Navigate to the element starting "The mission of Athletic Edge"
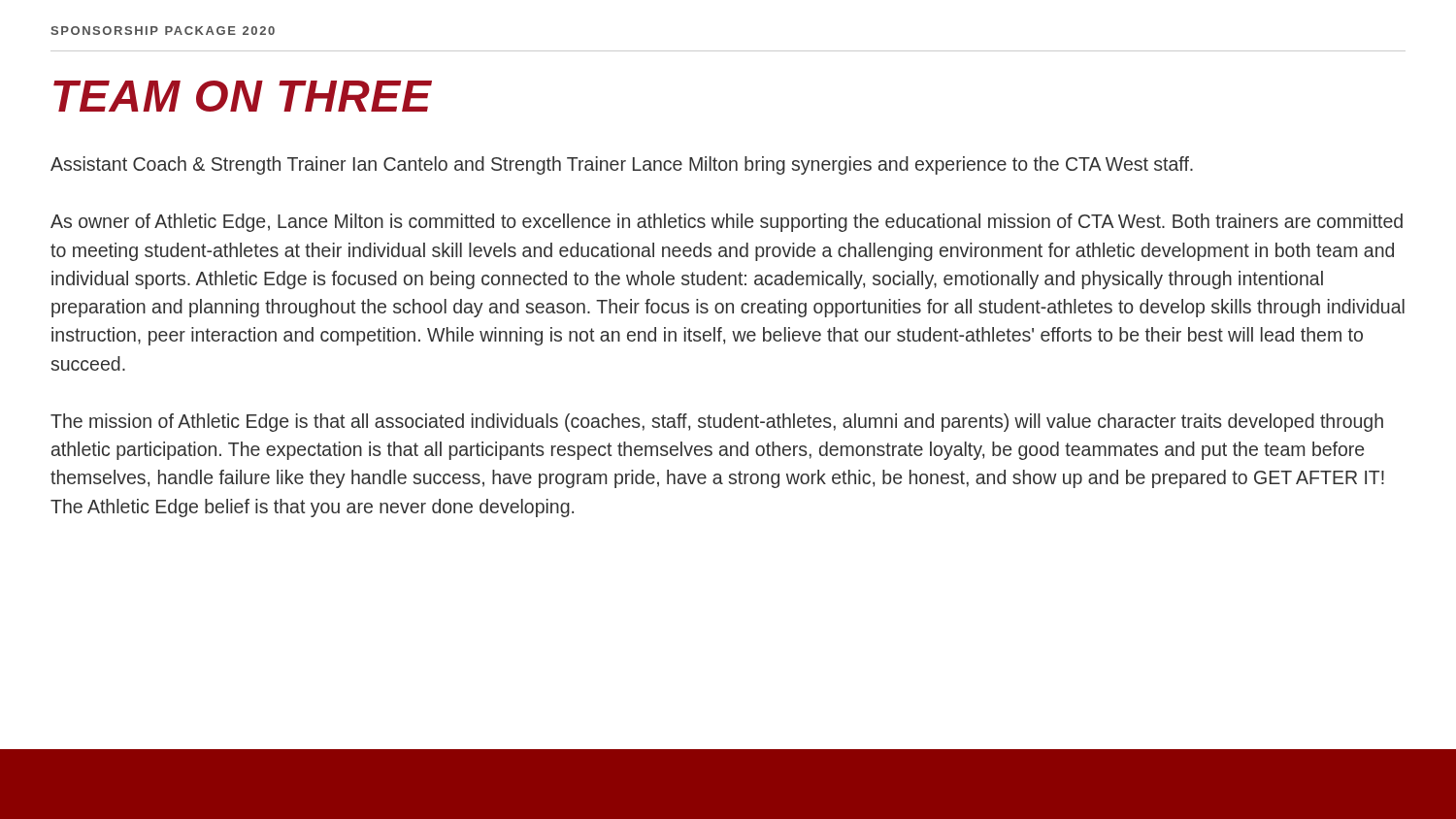The image size is (1456, 819). (718, 463)
